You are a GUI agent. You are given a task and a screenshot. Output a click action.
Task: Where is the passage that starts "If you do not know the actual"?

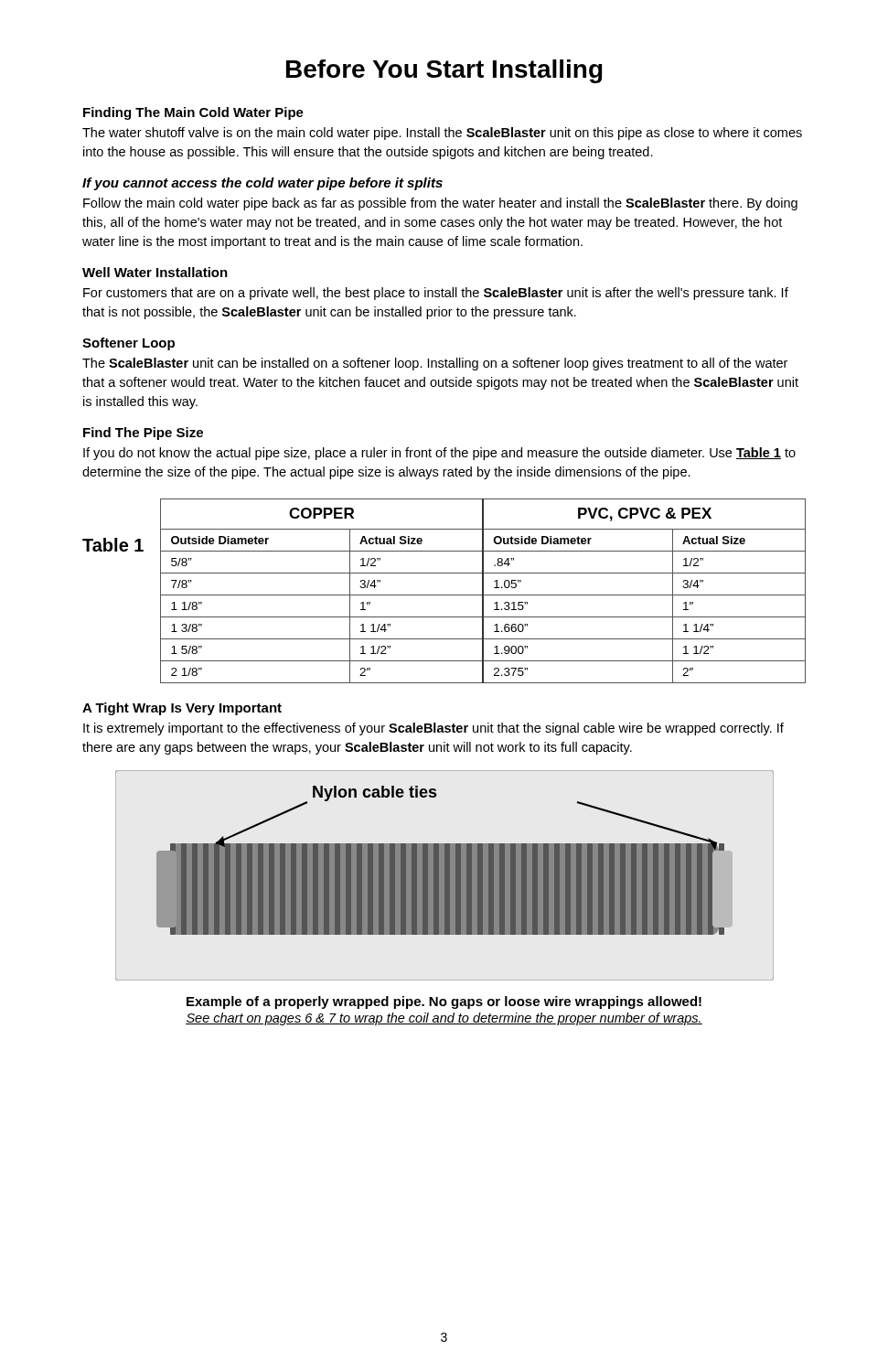[x=444, y=463]
